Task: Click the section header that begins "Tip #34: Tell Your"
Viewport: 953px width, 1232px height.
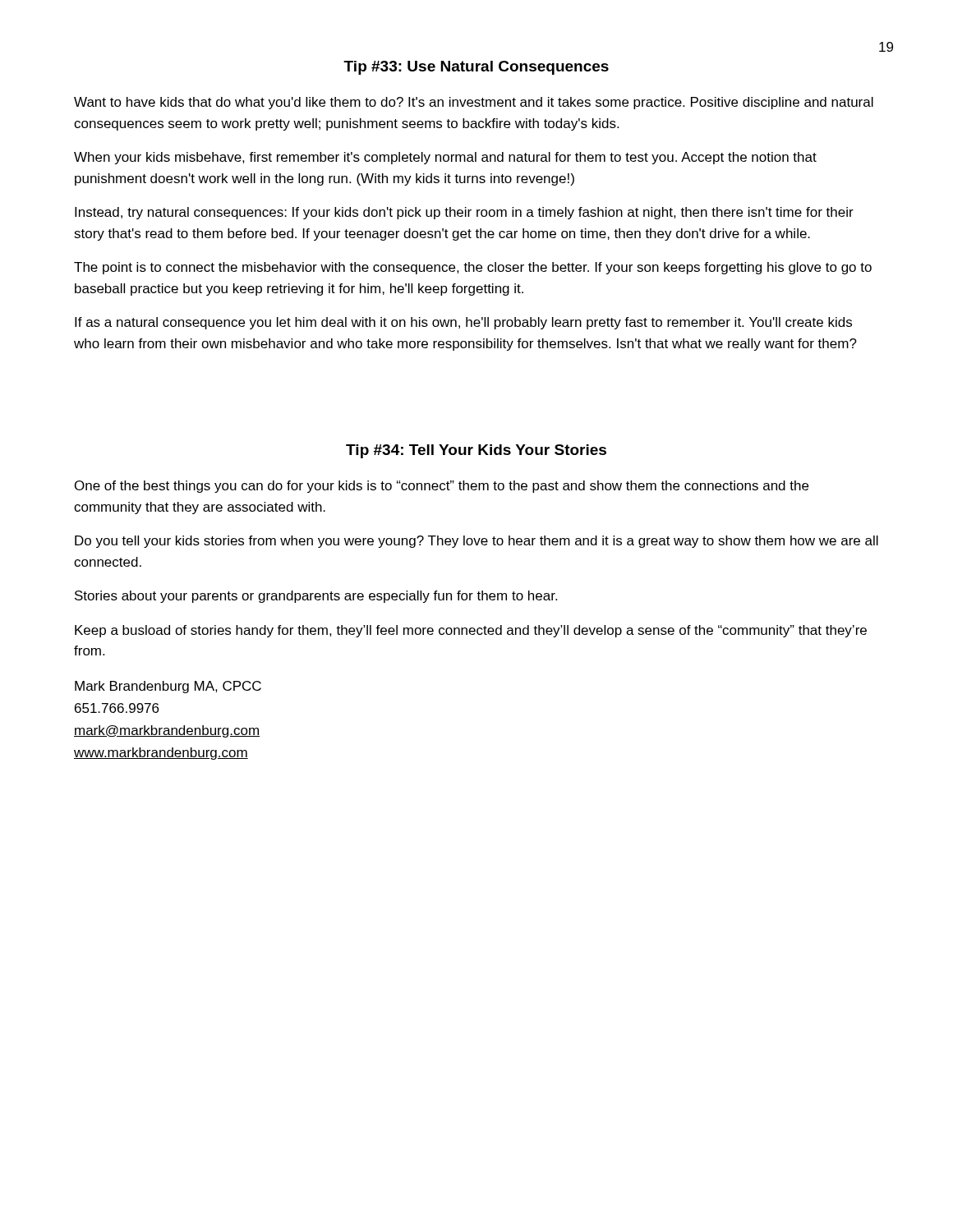Action: [x=476, y=450]
